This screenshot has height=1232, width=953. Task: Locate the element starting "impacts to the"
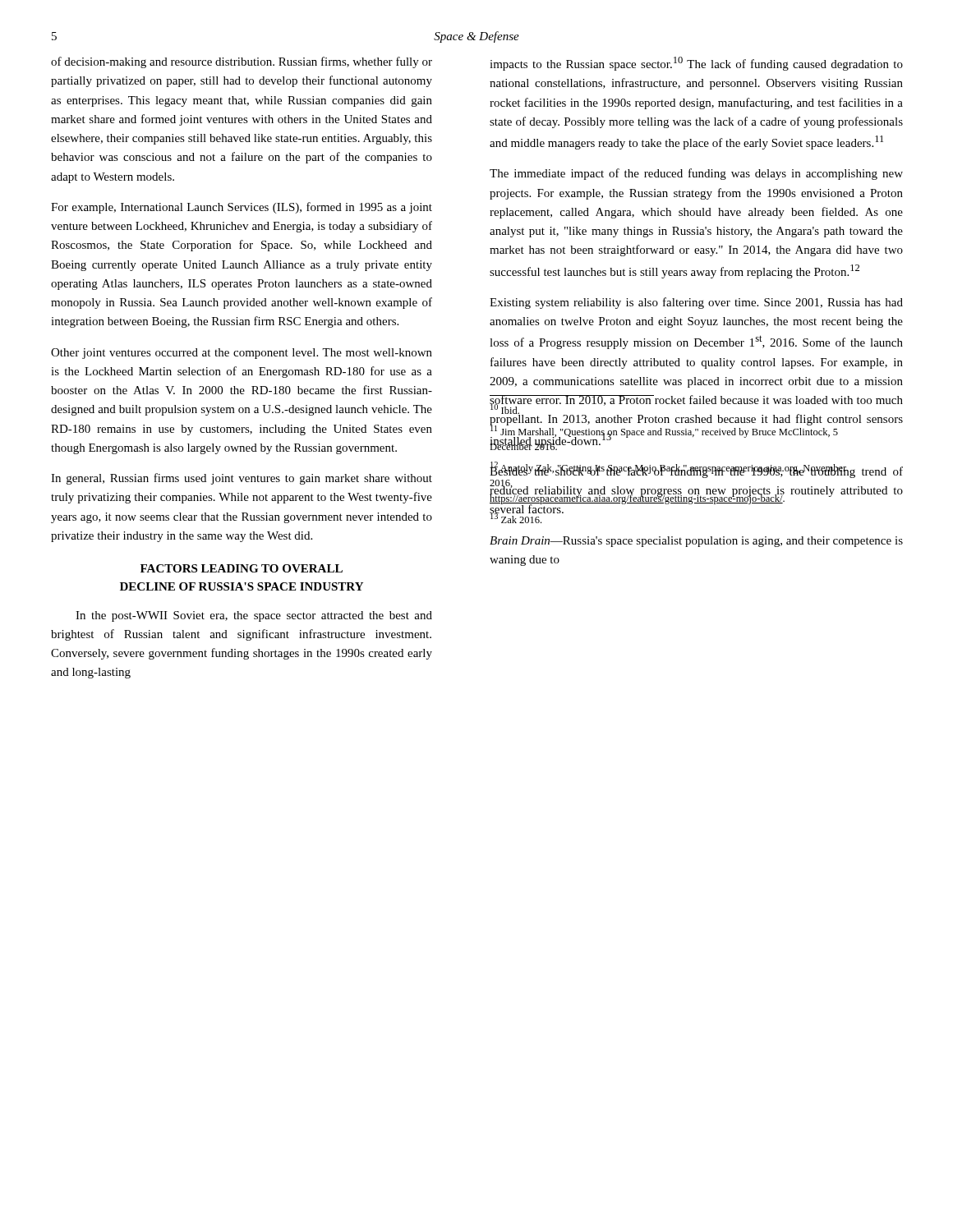click(696, 102)
